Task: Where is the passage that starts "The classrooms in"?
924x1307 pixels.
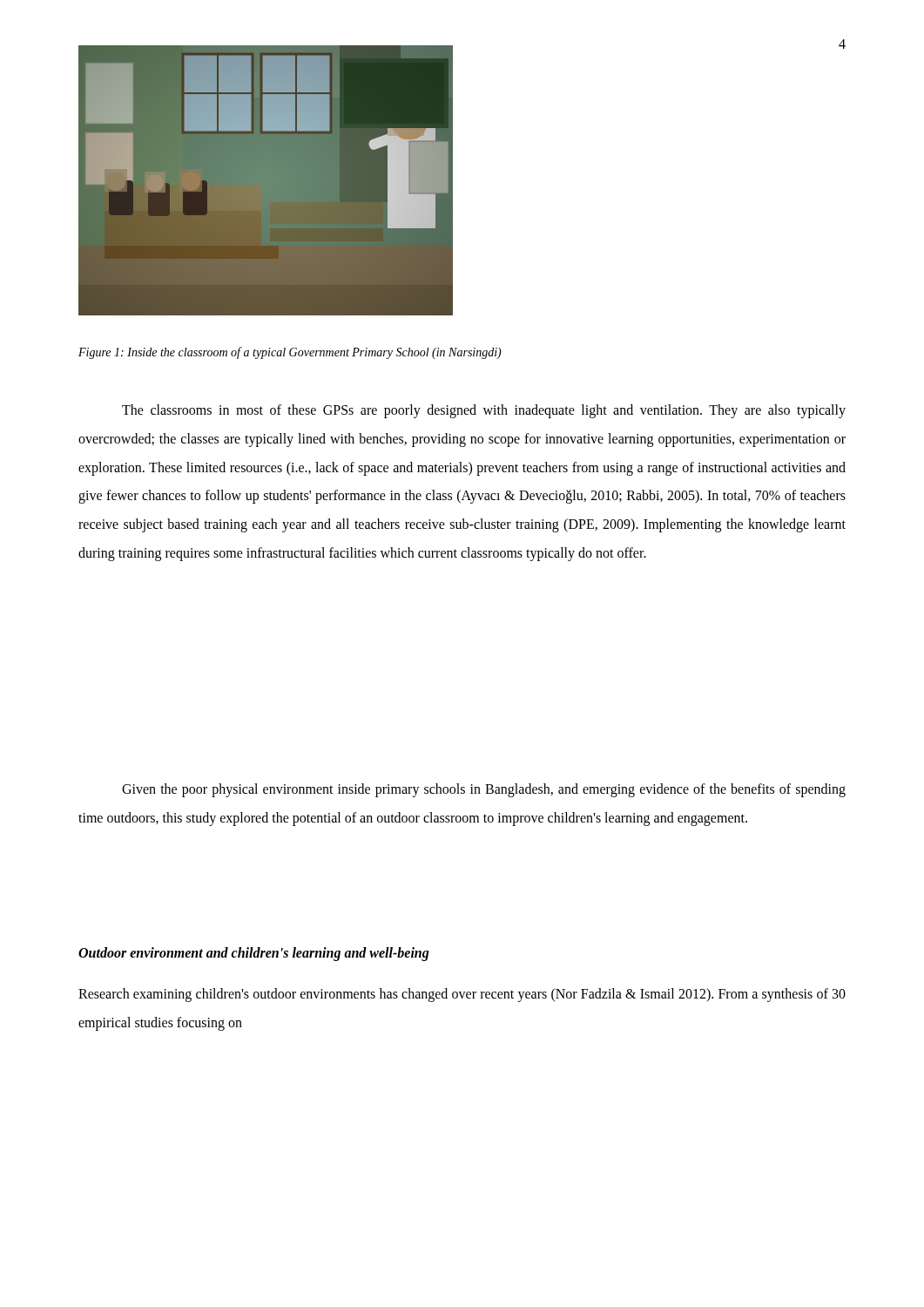Action: 462,481
